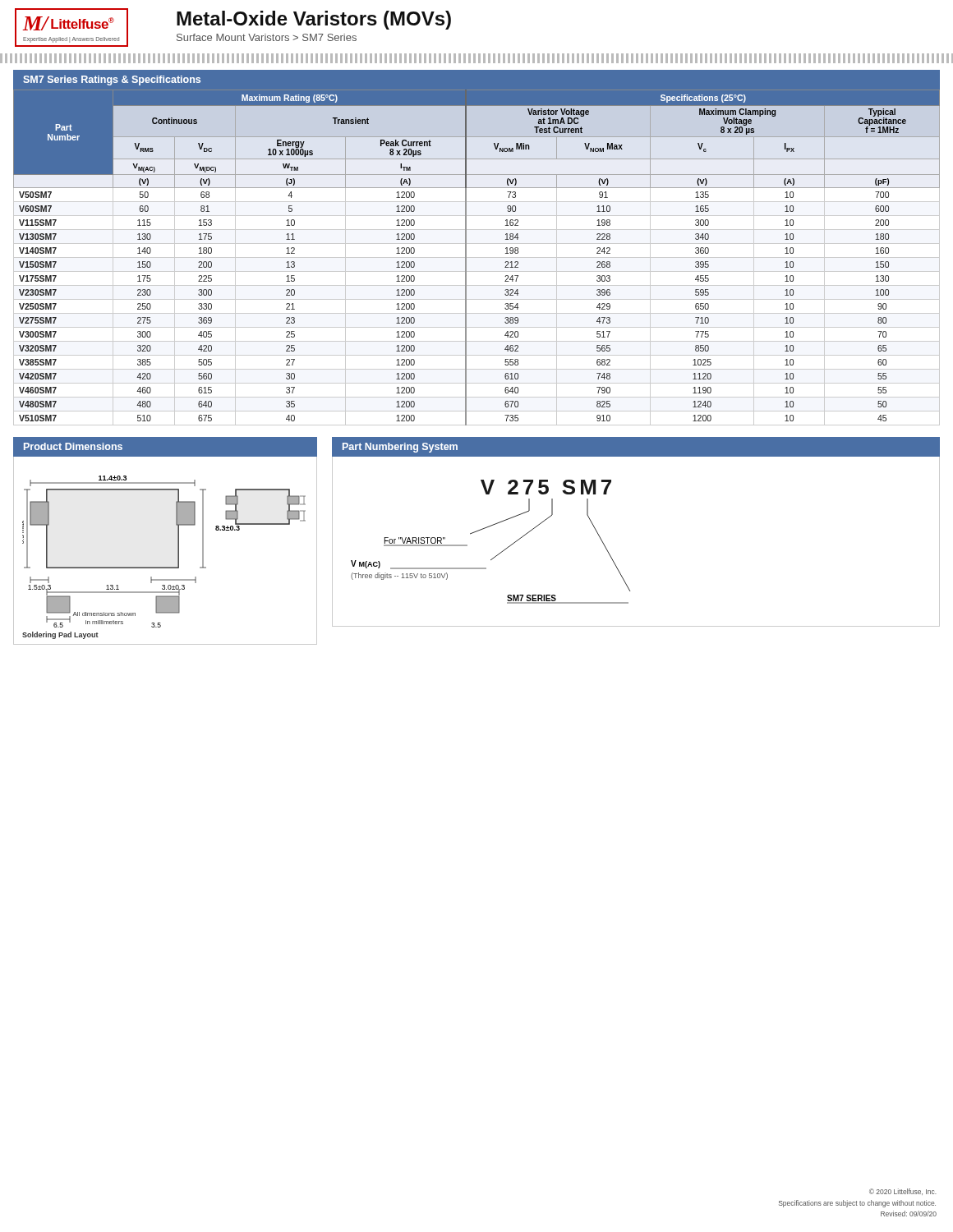Locate the engineering diagram
This screenshot has height=1232, width=953.
[x=165, y=547]
